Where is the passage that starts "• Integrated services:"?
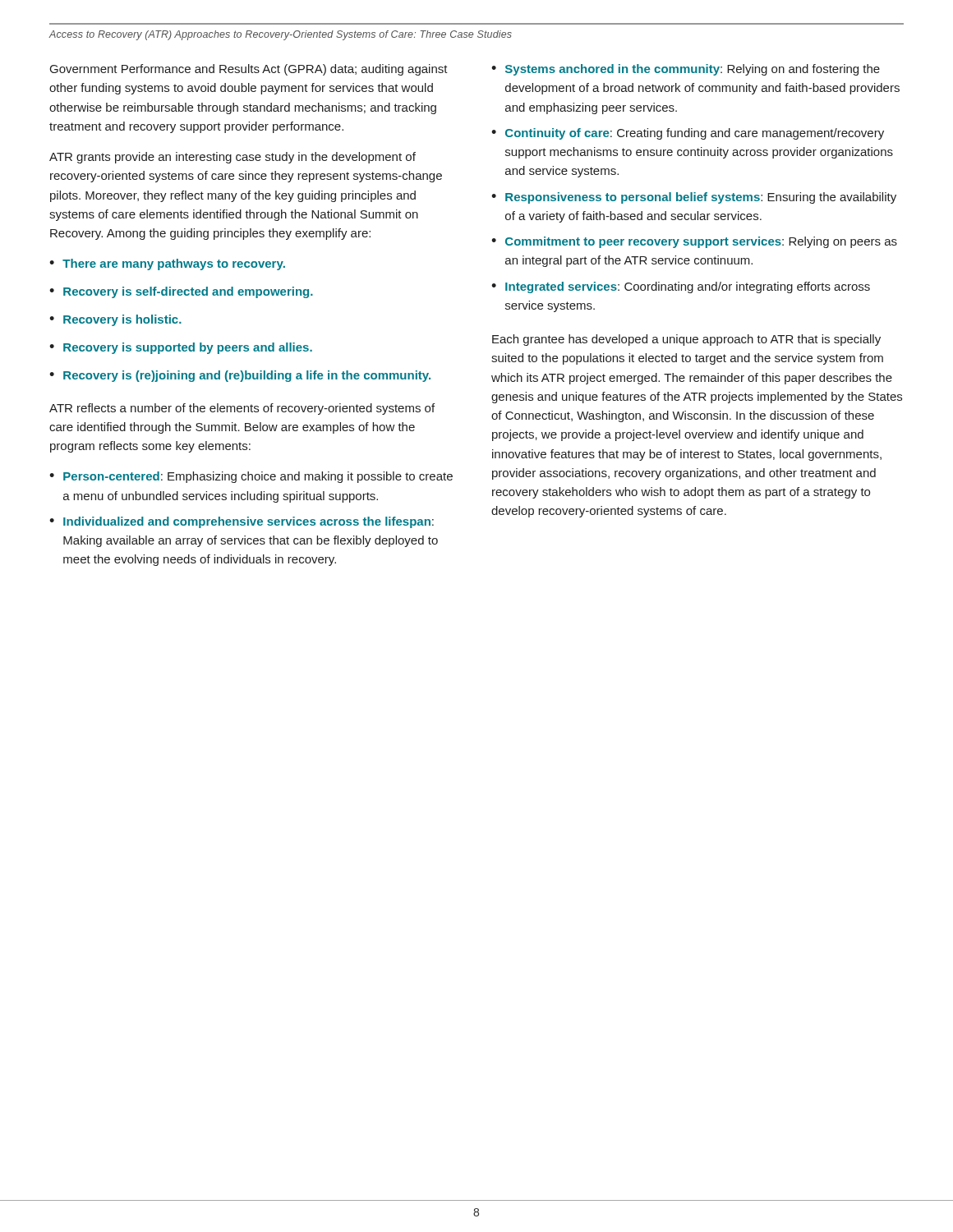Image resolution: width=953 pixels, height=1232 pixels. [x=698, y=295]
